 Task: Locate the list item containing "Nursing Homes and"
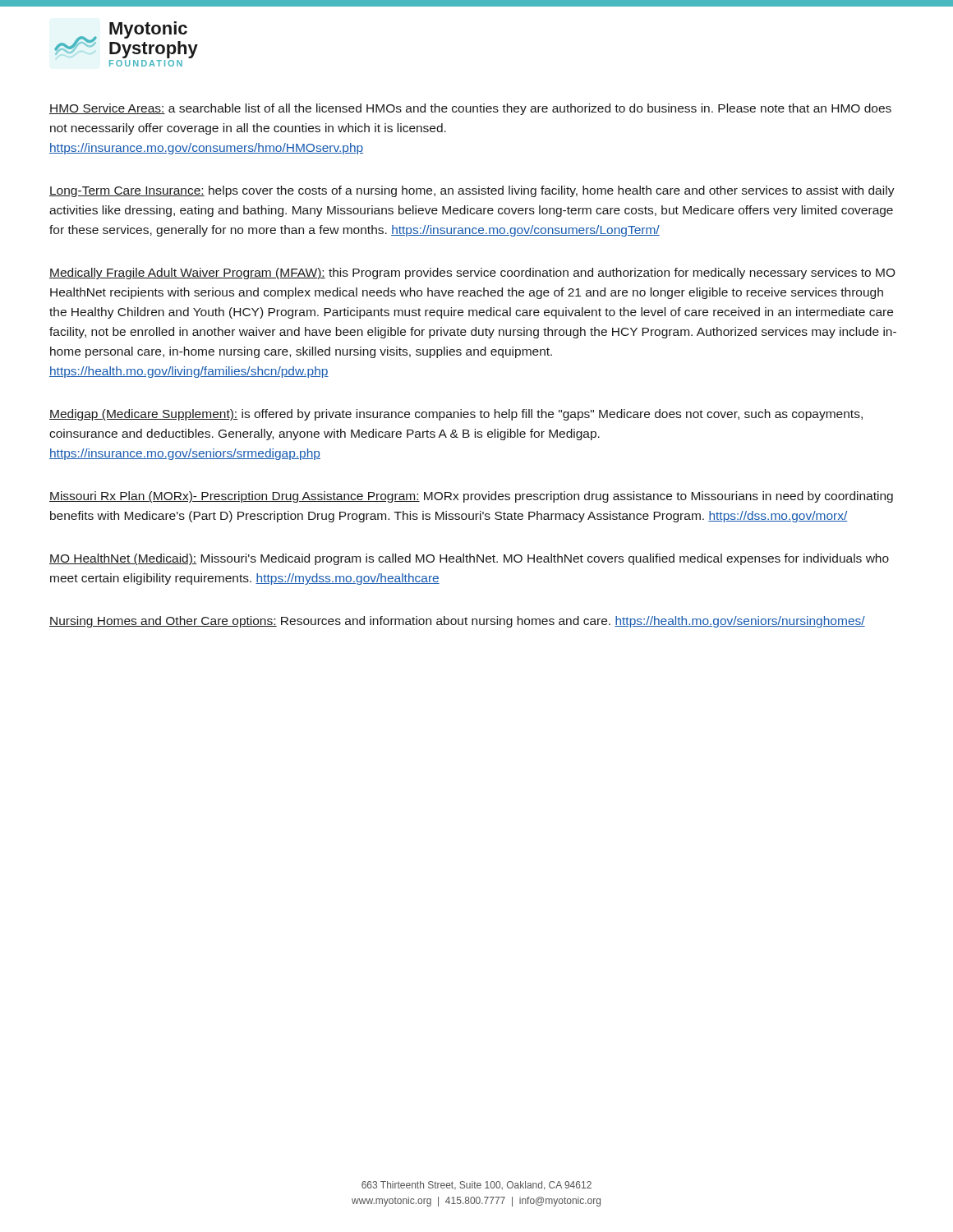pyautogui.click(x=457, y=621)
